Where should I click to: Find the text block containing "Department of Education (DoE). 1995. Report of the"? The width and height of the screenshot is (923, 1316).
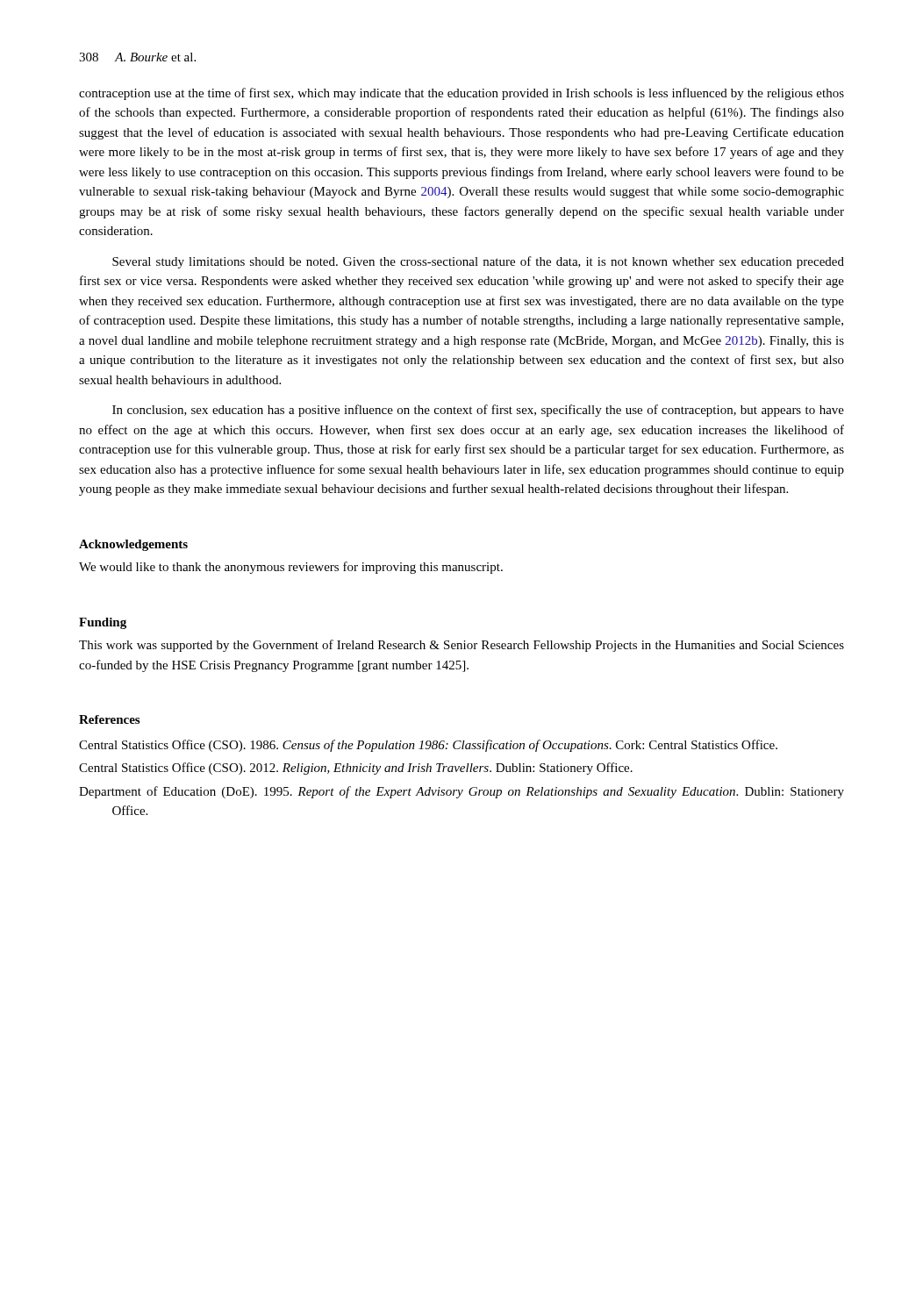click(x=462, y=801)
